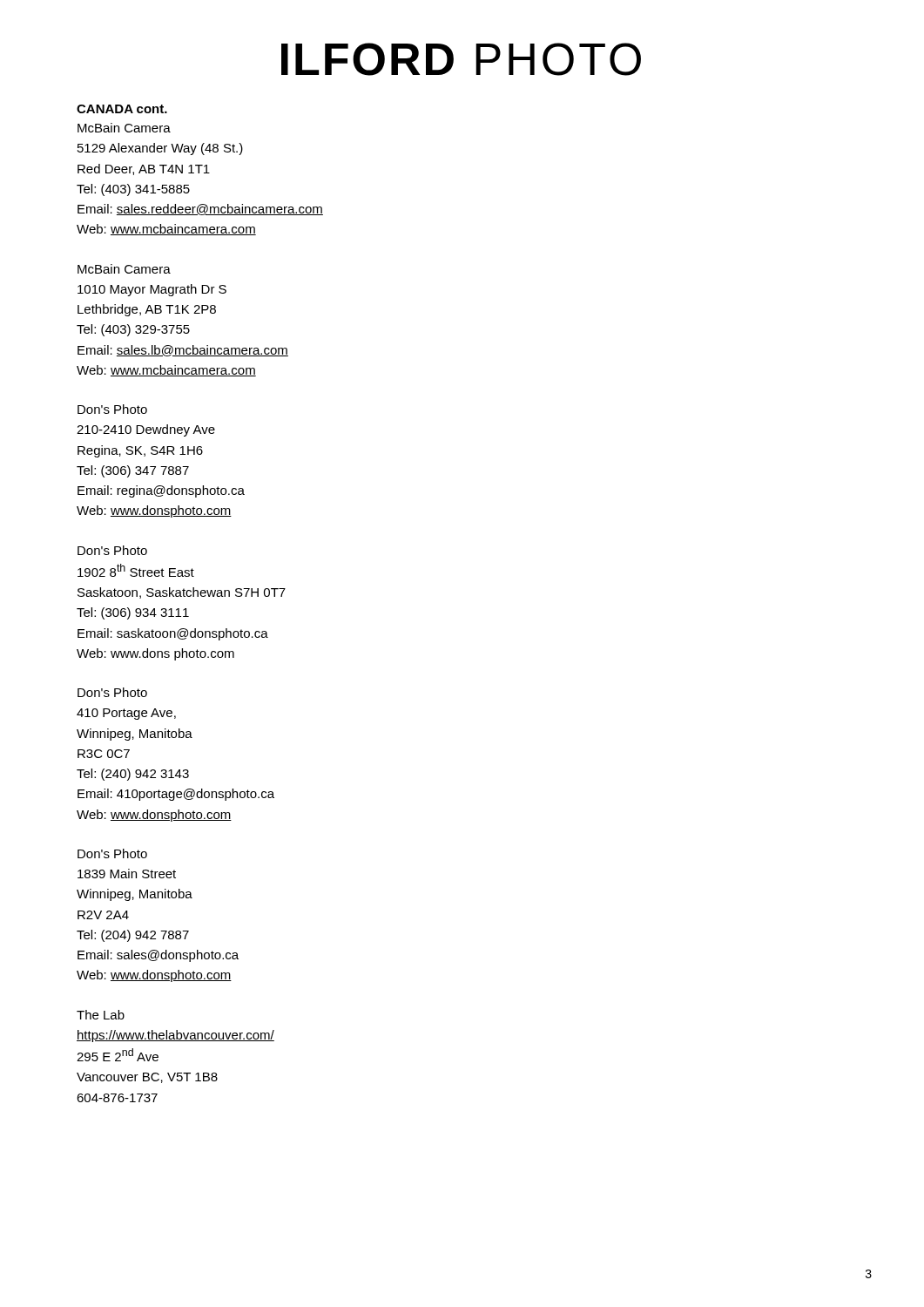The width and height of the screenshot is (924, 1307).
Task: Select the text block that reads "Don's Photo 410 Portage Ave, Winnipeg,"
Action: click(112, 692)
